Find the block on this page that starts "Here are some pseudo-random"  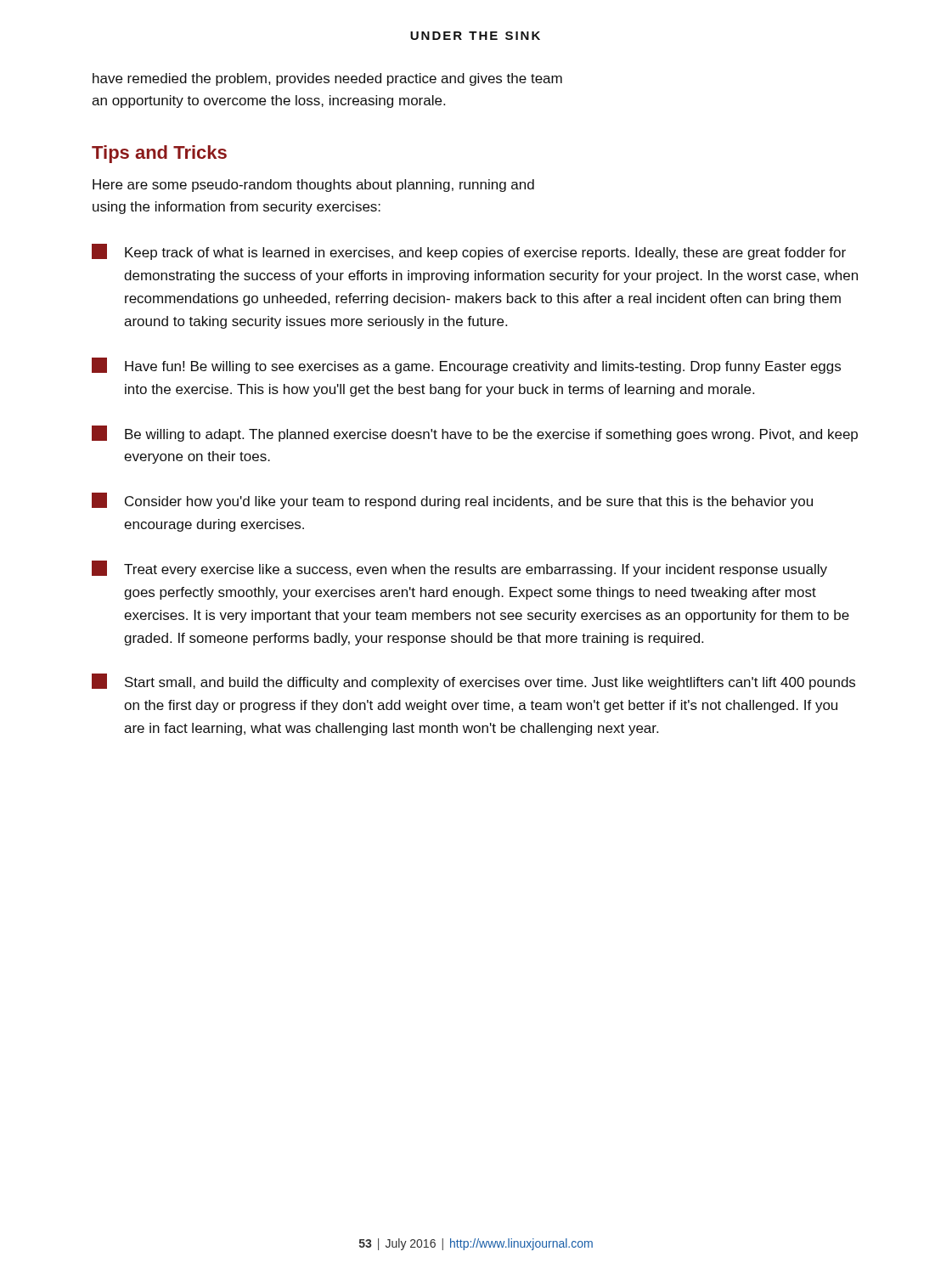313,196
